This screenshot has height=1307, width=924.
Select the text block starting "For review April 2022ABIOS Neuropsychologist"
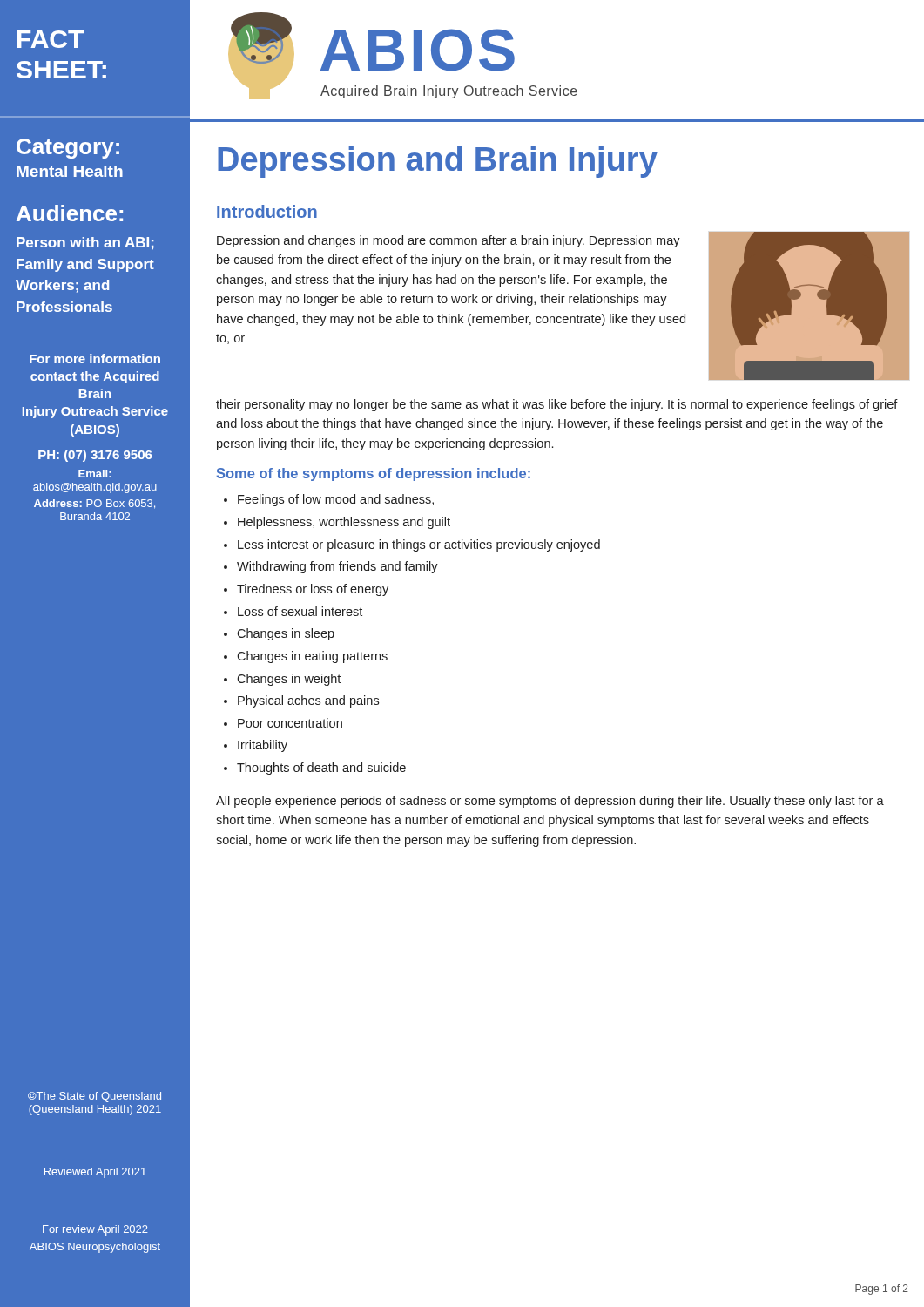pos(95,1237)
